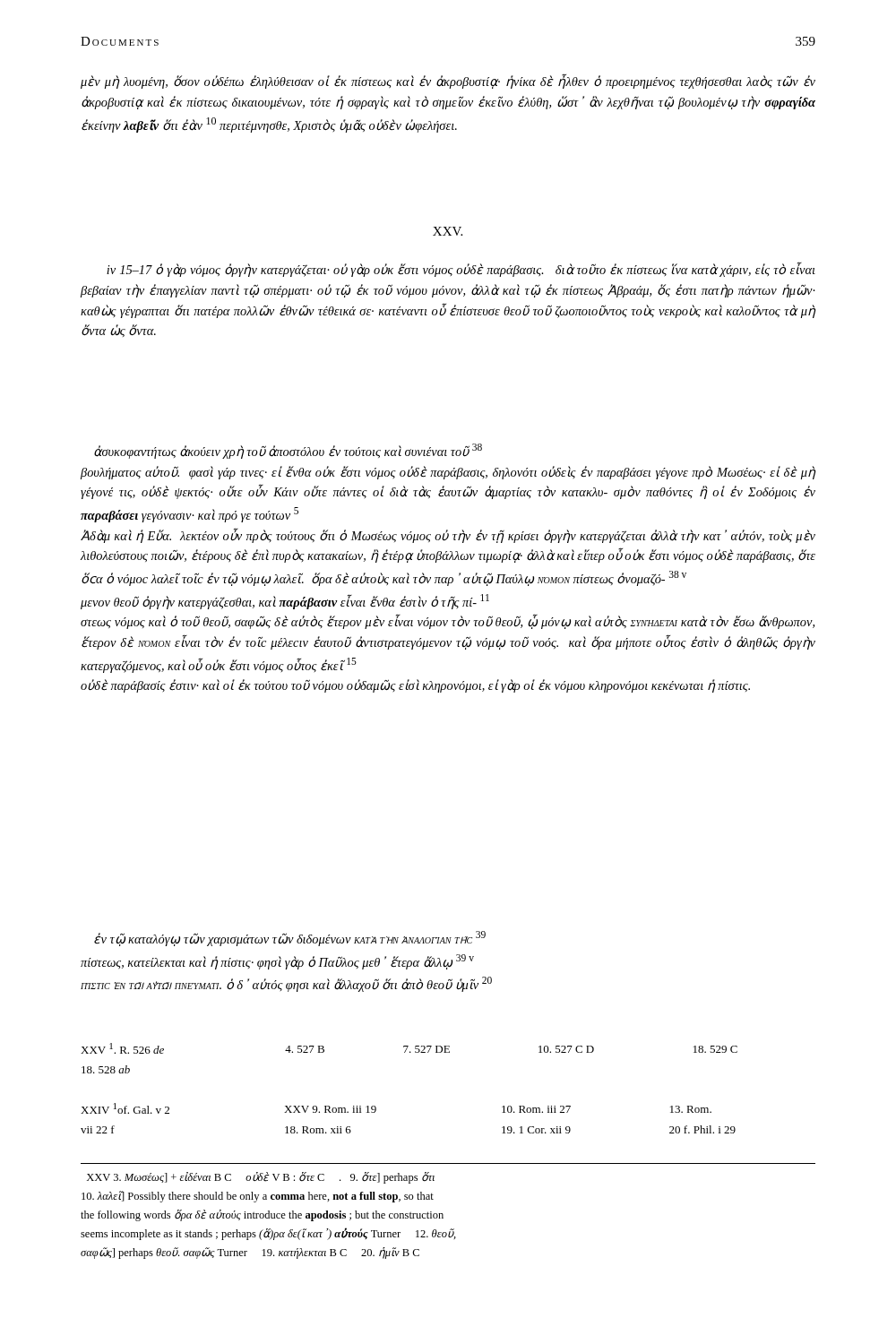Find the region starting "XXV 3. Μωσέως]"
Screen dimensions: 1344x896
[448, 1215]
